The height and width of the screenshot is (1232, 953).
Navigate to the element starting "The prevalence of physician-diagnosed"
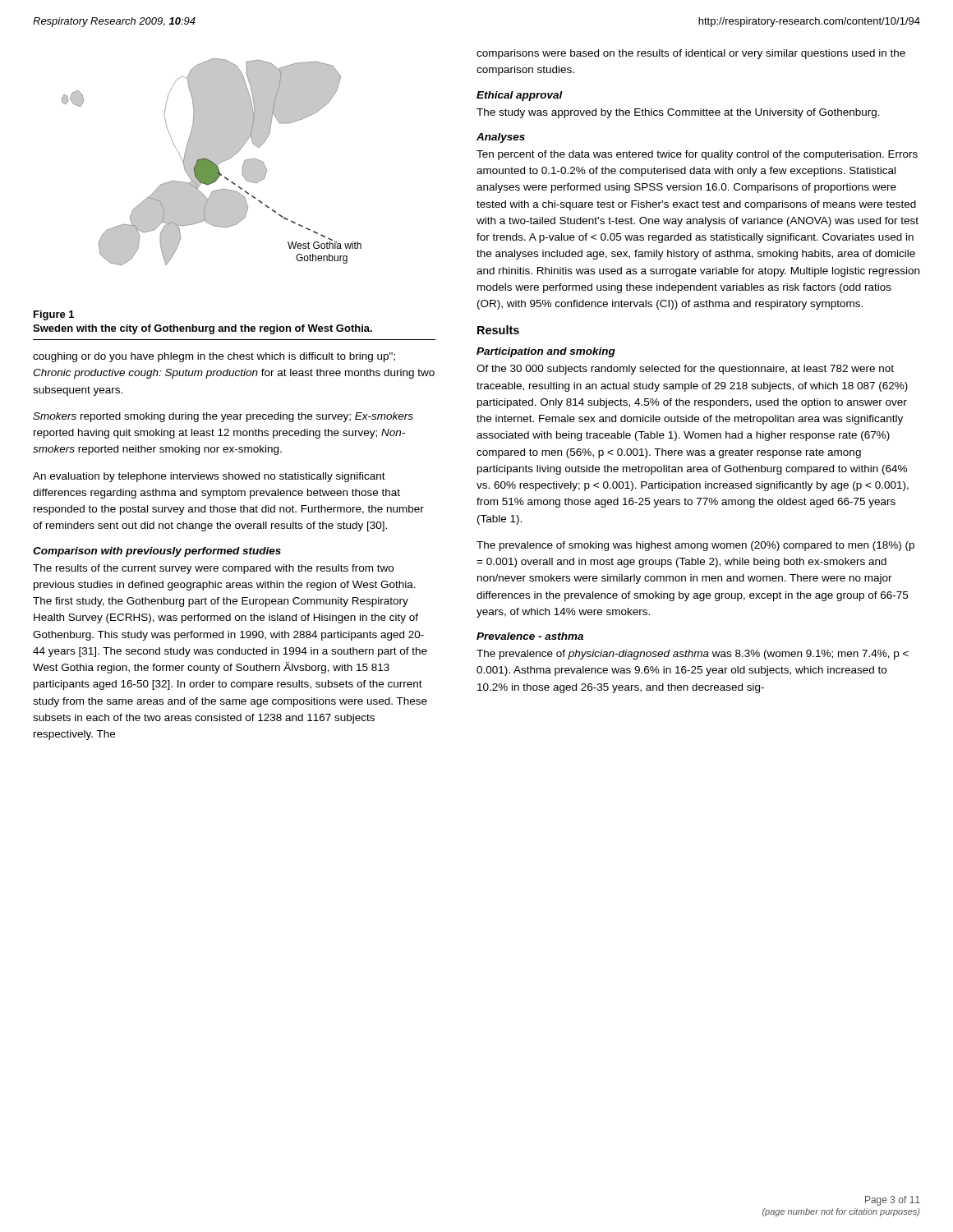(x=698, y=671)
